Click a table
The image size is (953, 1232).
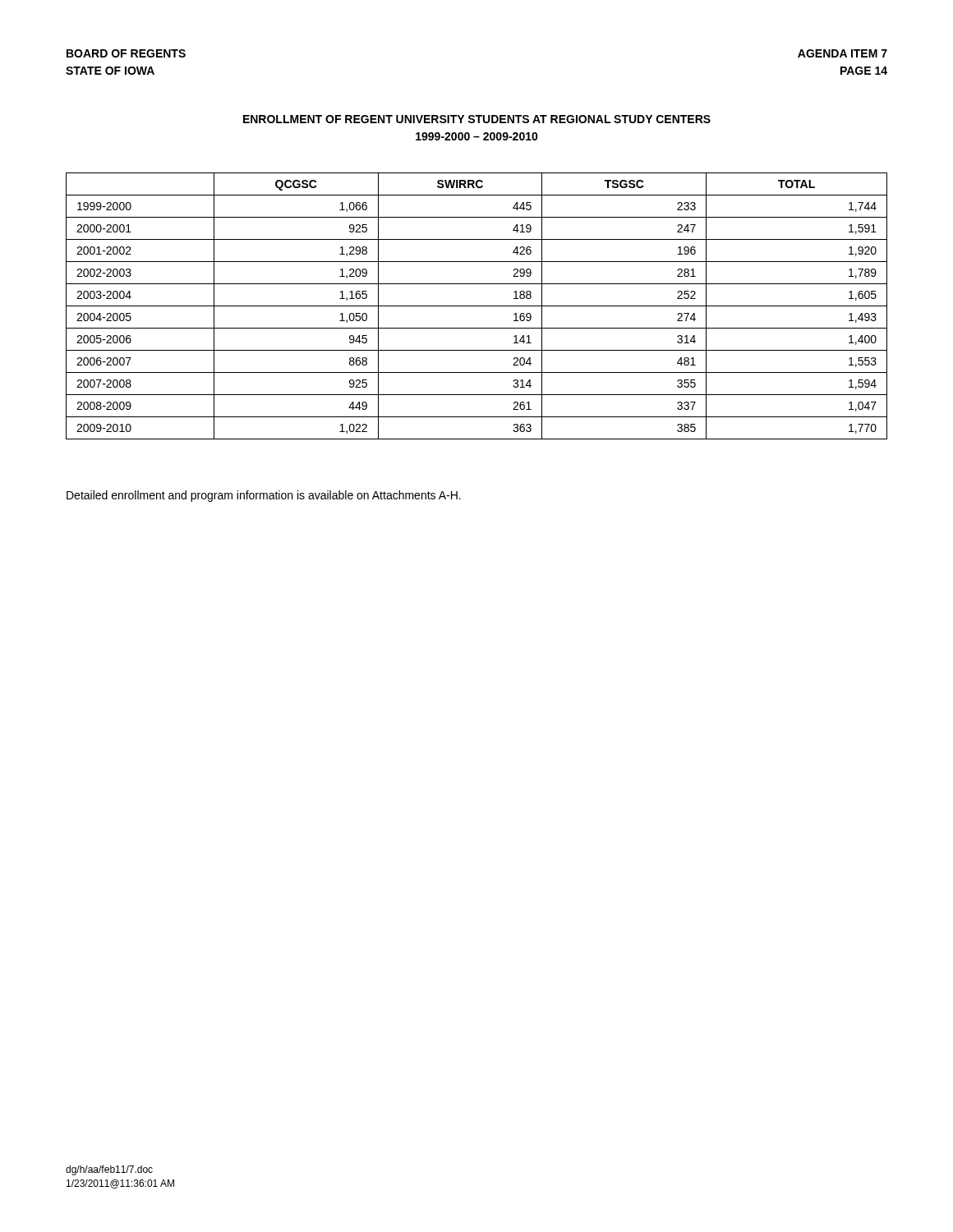[x=476, y=306]
